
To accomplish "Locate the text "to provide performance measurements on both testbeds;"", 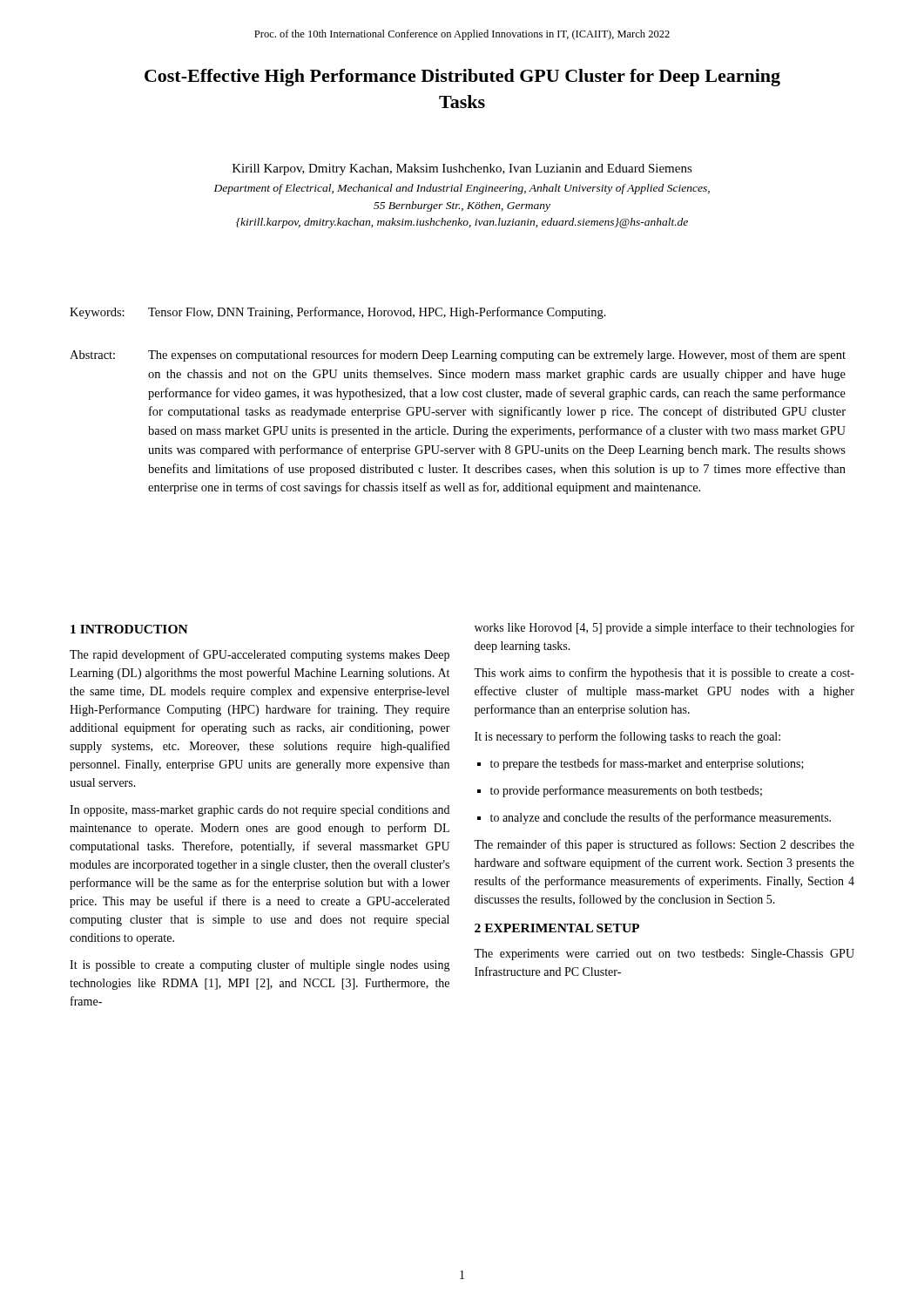I will [x=664, y=791].
